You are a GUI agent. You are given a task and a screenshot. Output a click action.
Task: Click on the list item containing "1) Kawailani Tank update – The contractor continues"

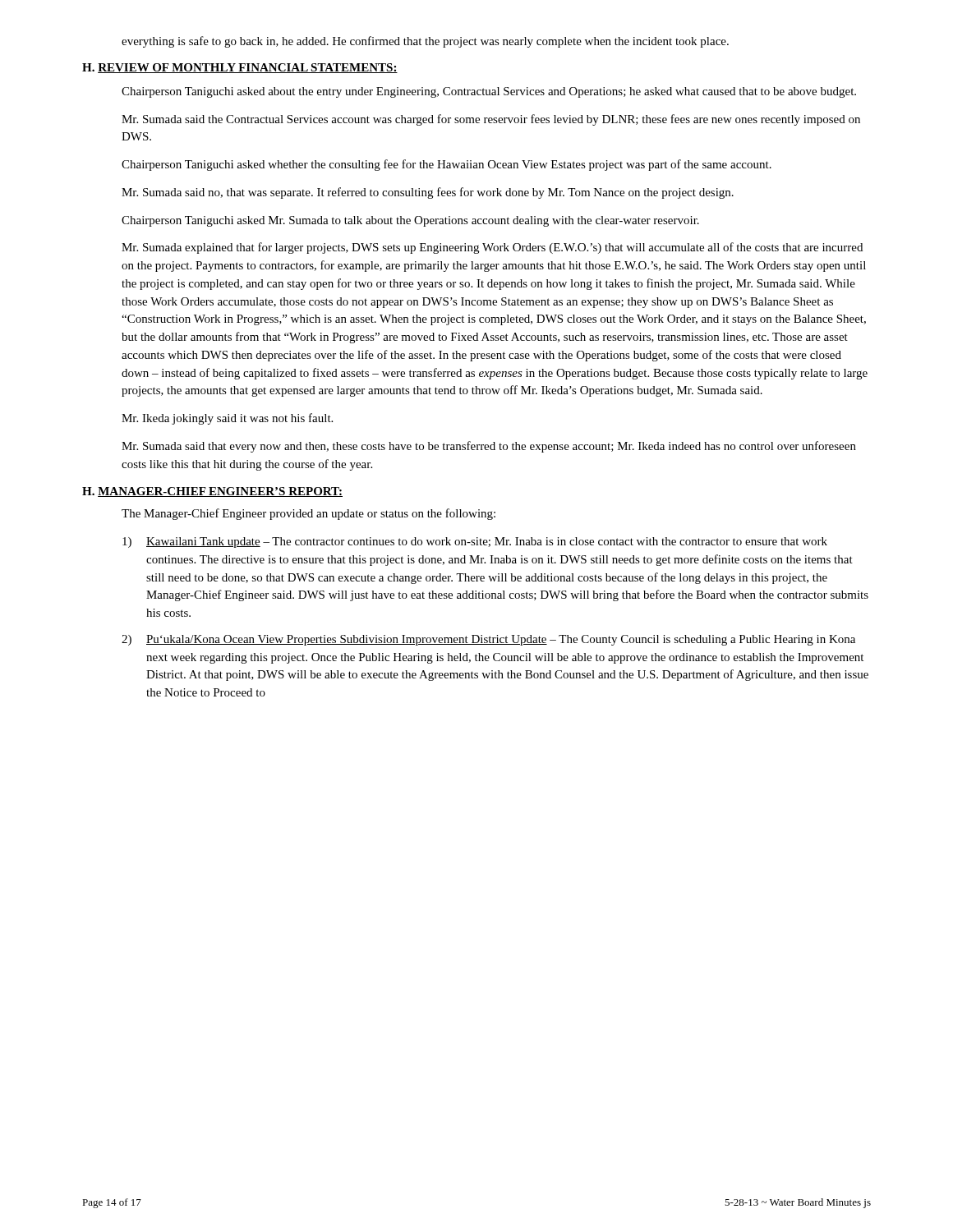496,578
